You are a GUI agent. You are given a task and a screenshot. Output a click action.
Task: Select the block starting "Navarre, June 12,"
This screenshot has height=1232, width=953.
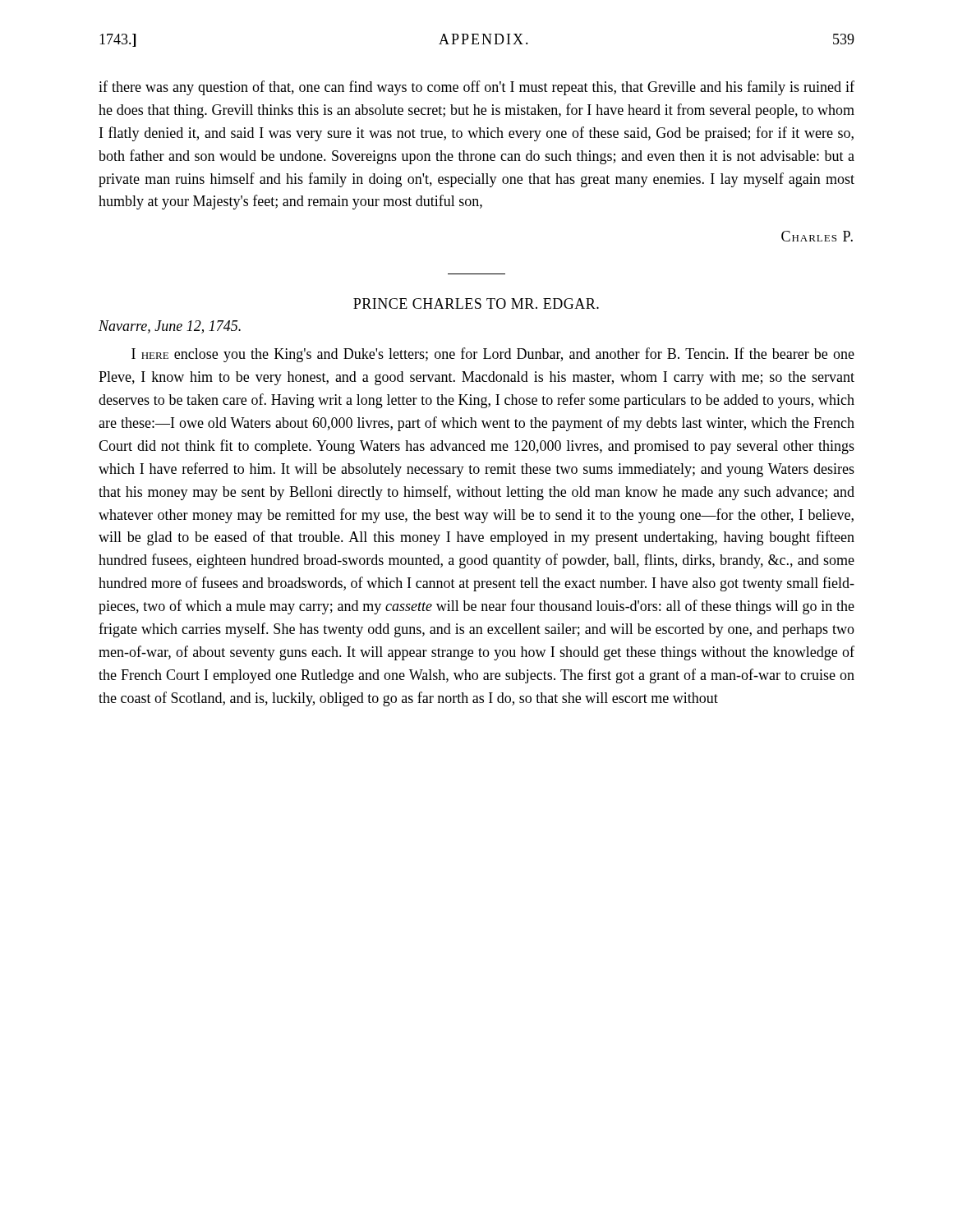pyautogui.click(x=170, y=326)
